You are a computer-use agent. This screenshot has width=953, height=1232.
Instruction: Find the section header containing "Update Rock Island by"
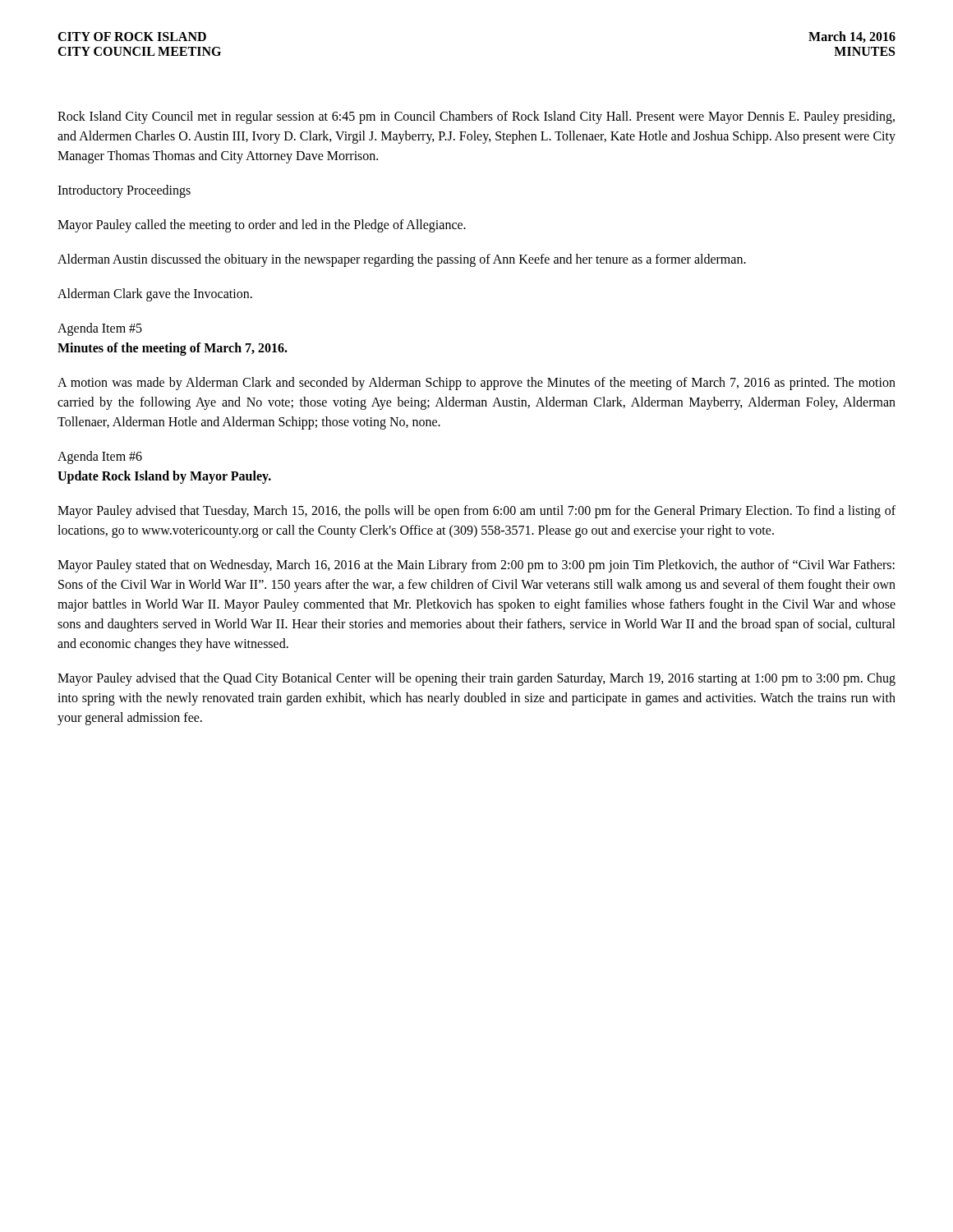coord(164,477)
